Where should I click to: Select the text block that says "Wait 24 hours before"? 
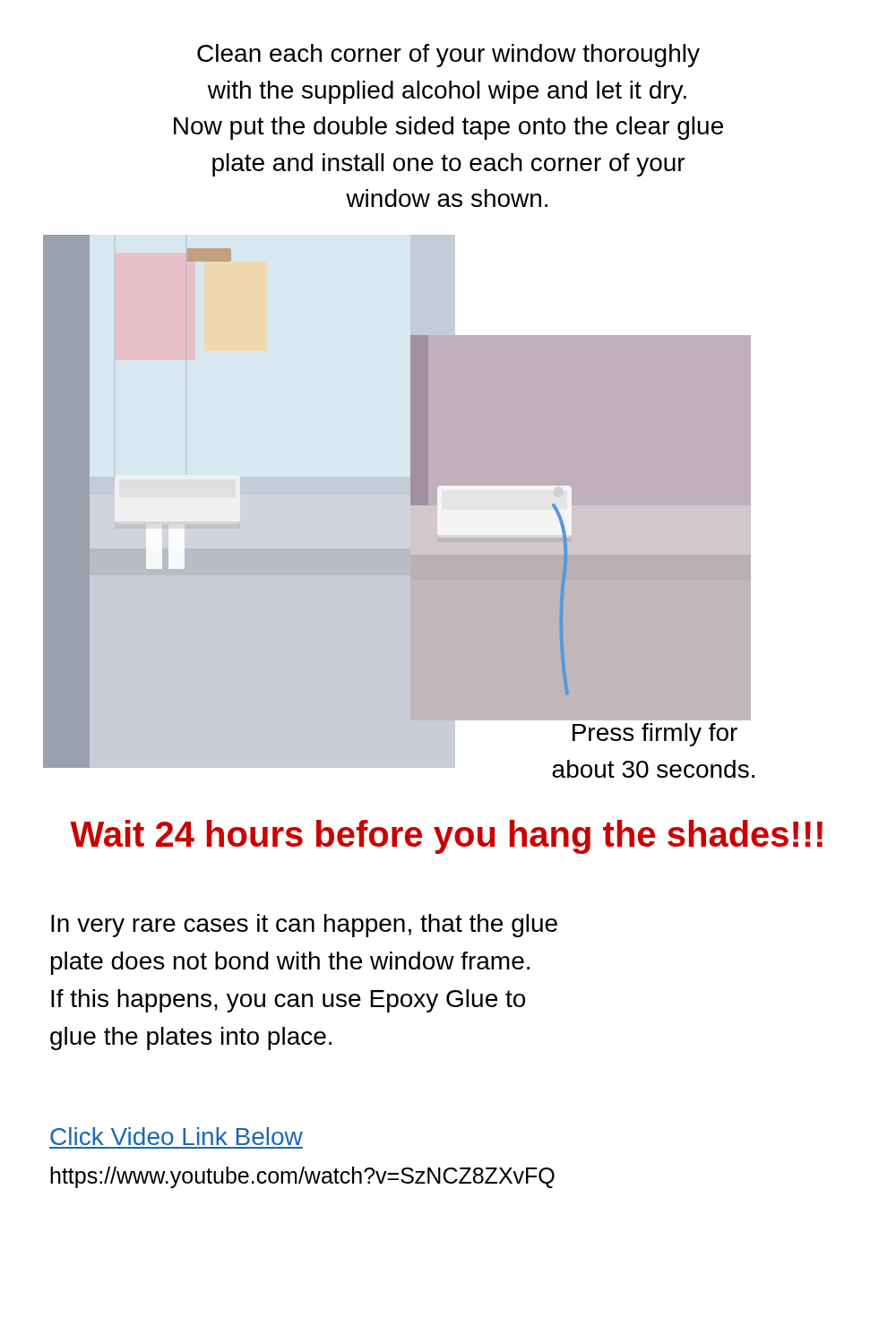point(448,834)
